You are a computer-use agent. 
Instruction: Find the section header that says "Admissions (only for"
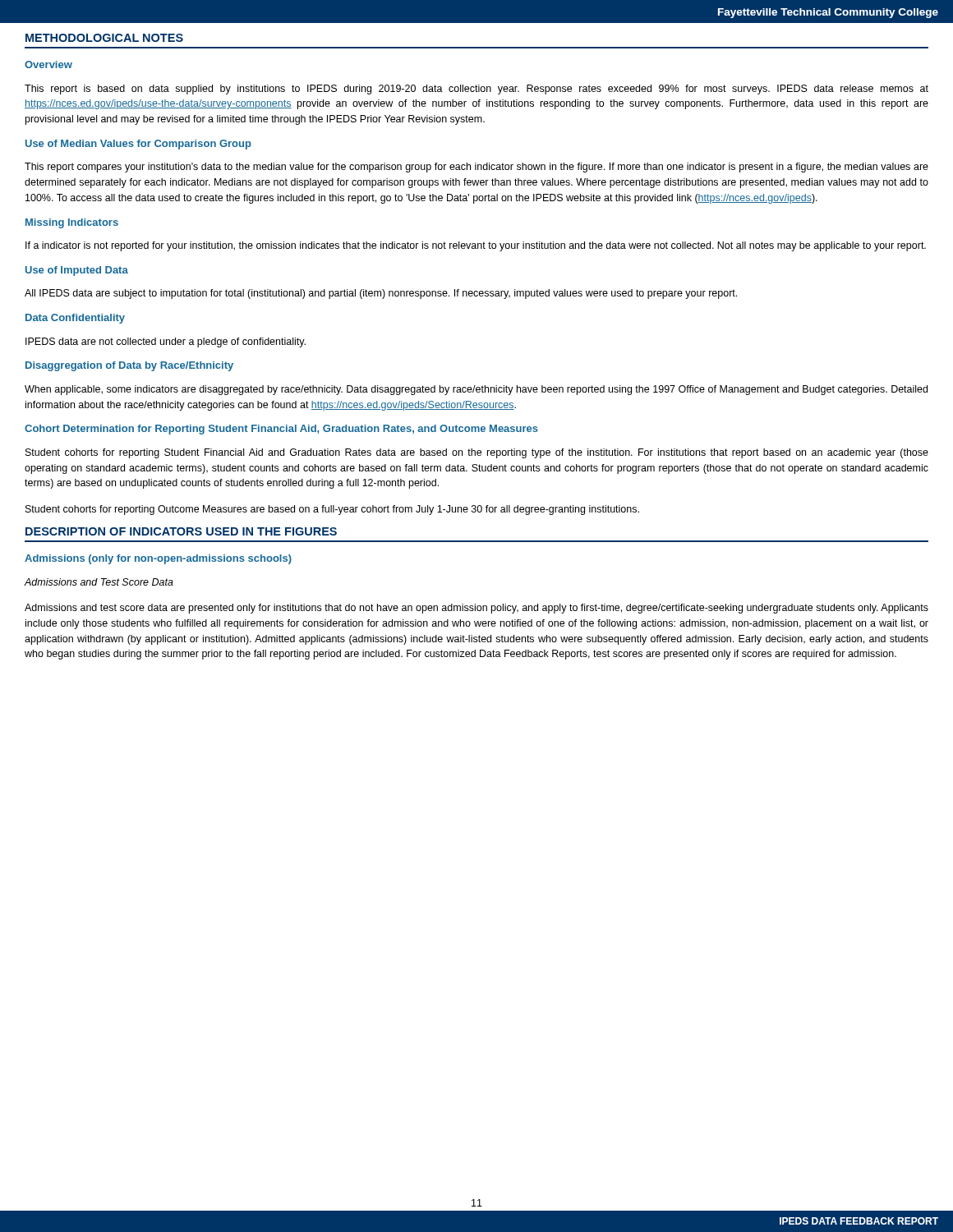[x=158, y=559]
